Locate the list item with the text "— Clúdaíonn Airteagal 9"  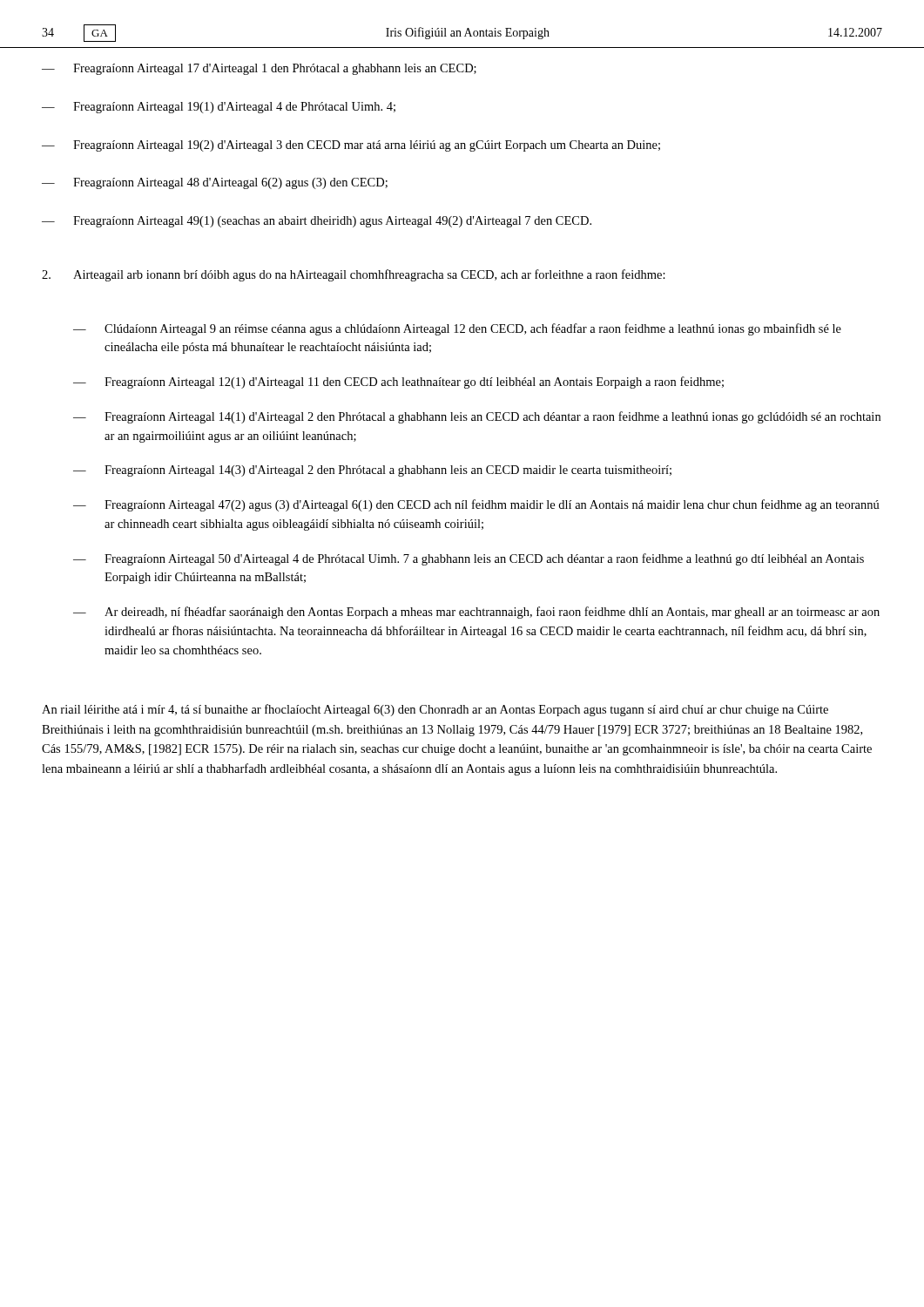[478, 338]
